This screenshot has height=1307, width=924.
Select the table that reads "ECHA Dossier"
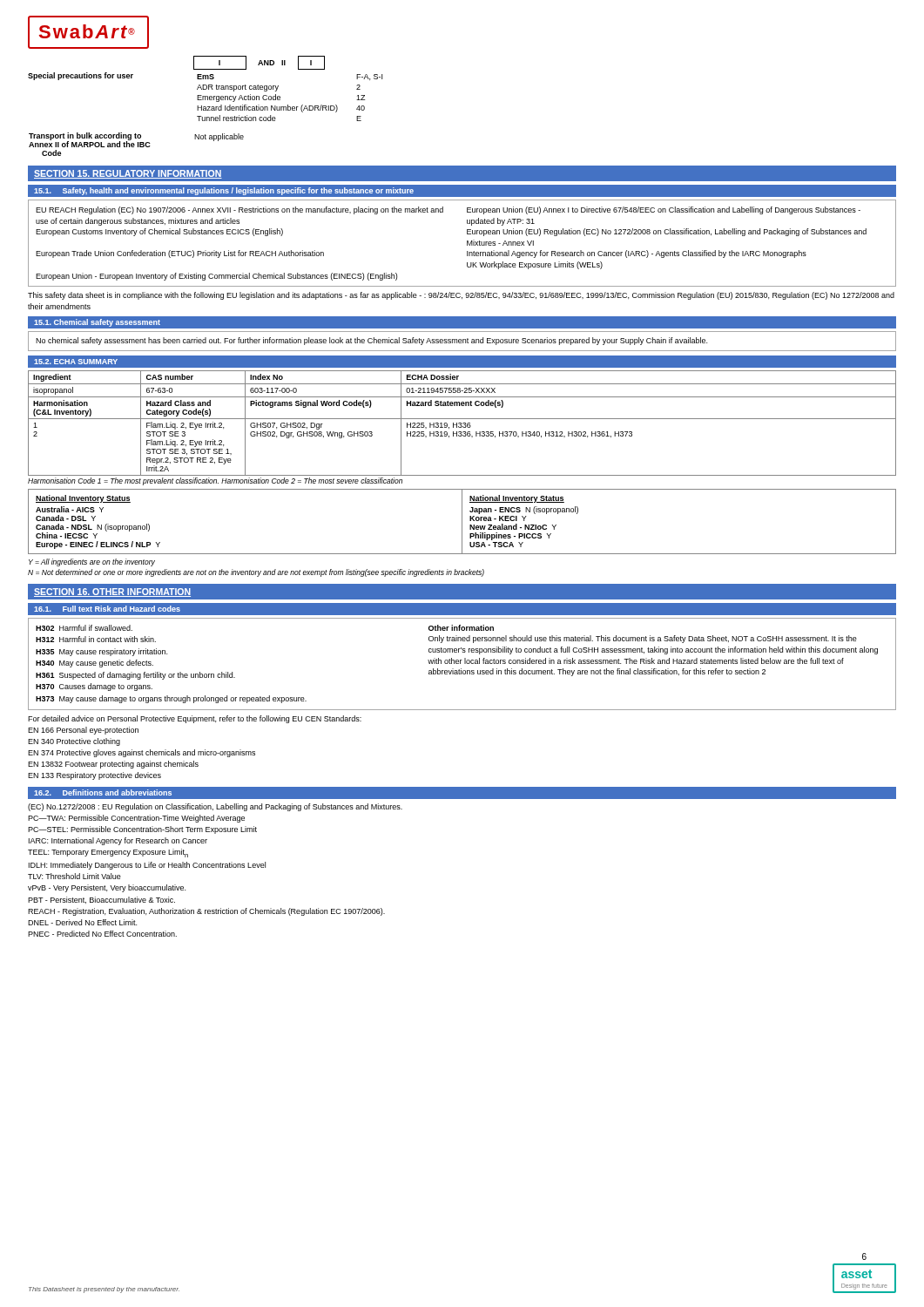462,428
